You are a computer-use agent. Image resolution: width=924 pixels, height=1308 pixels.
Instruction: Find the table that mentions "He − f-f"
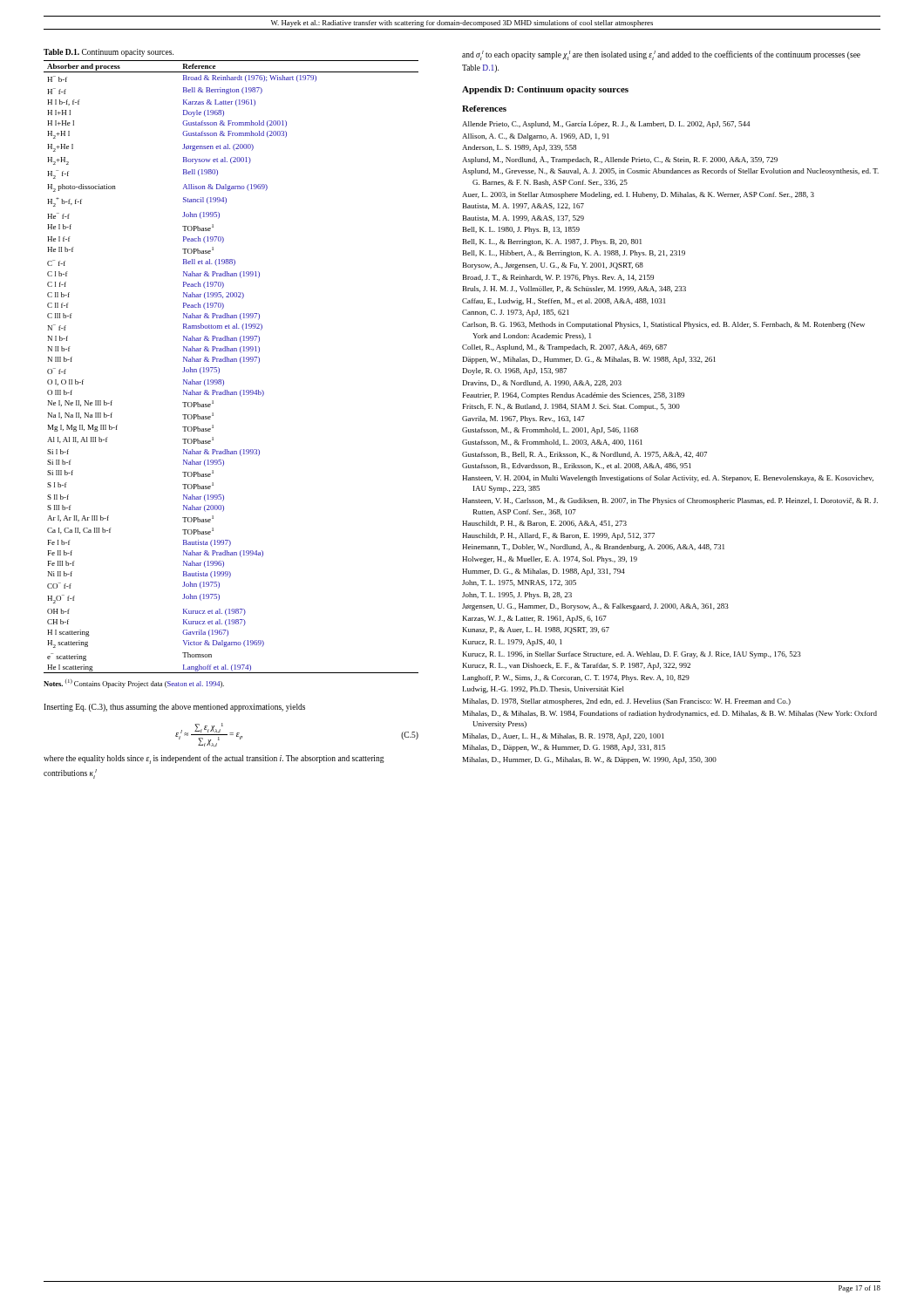pyautogui.click(x=231, y=367)
